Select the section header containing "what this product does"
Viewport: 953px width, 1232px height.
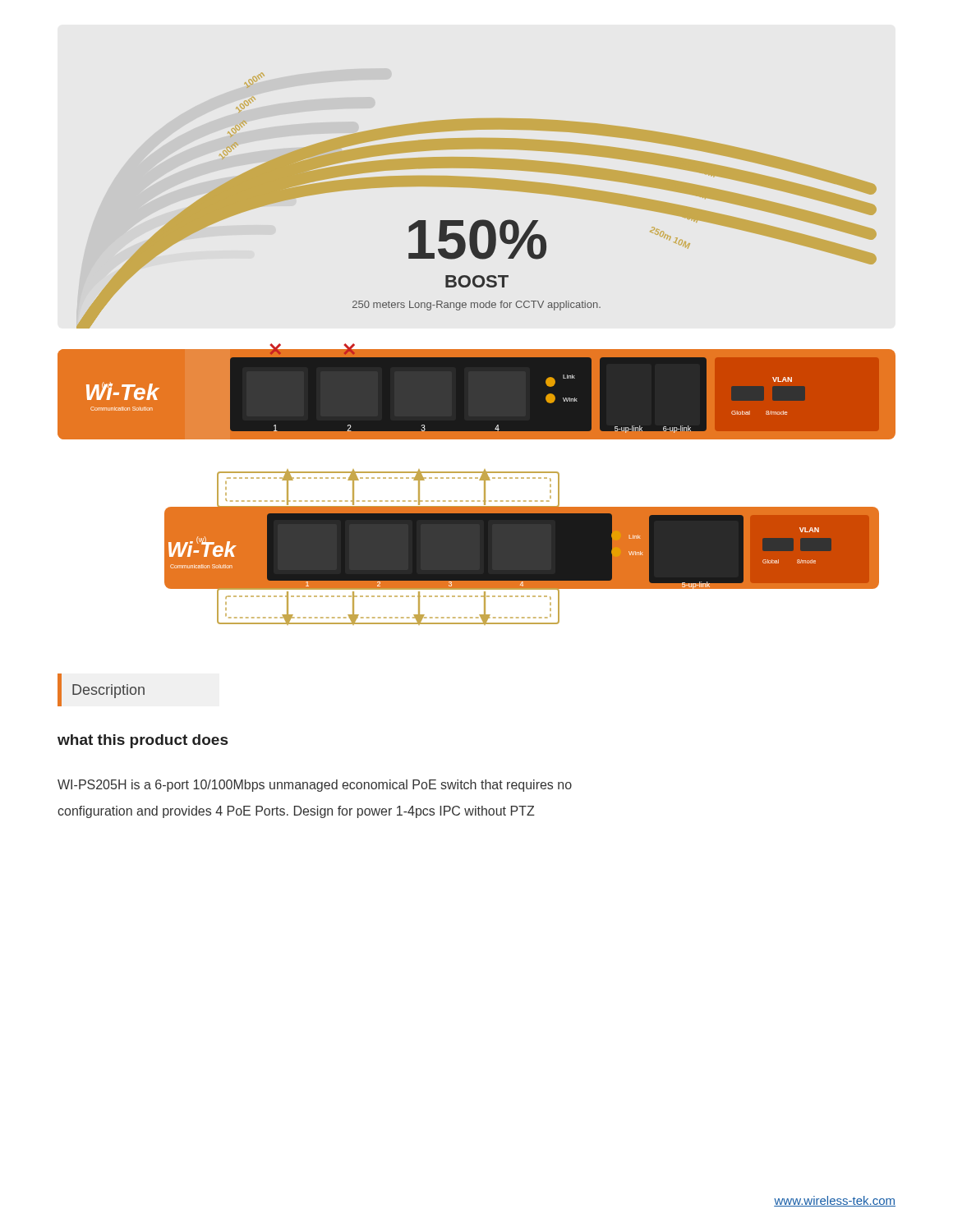tap(143, 740)
